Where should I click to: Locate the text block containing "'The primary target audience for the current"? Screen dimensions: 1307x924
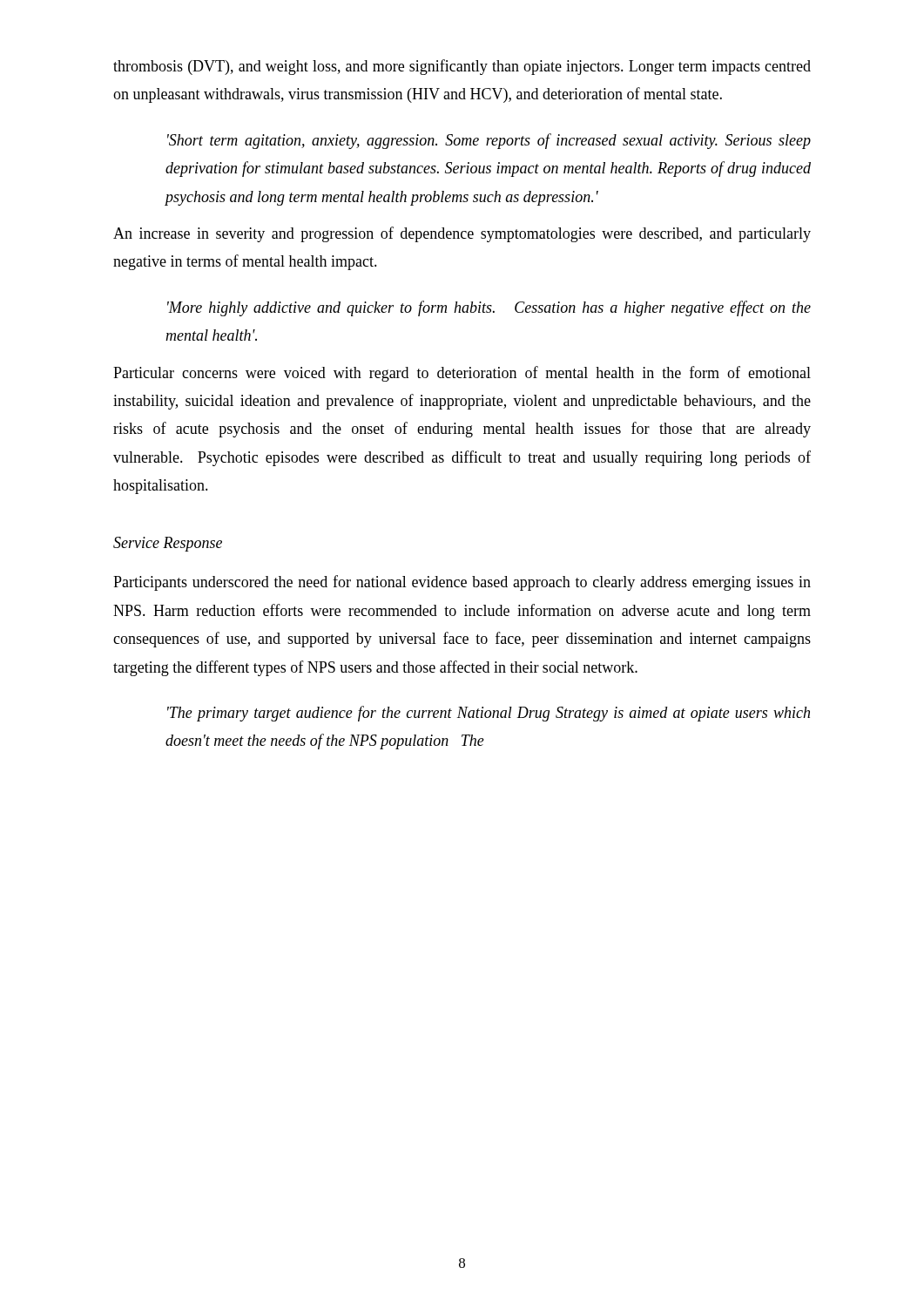pos(488,727)
